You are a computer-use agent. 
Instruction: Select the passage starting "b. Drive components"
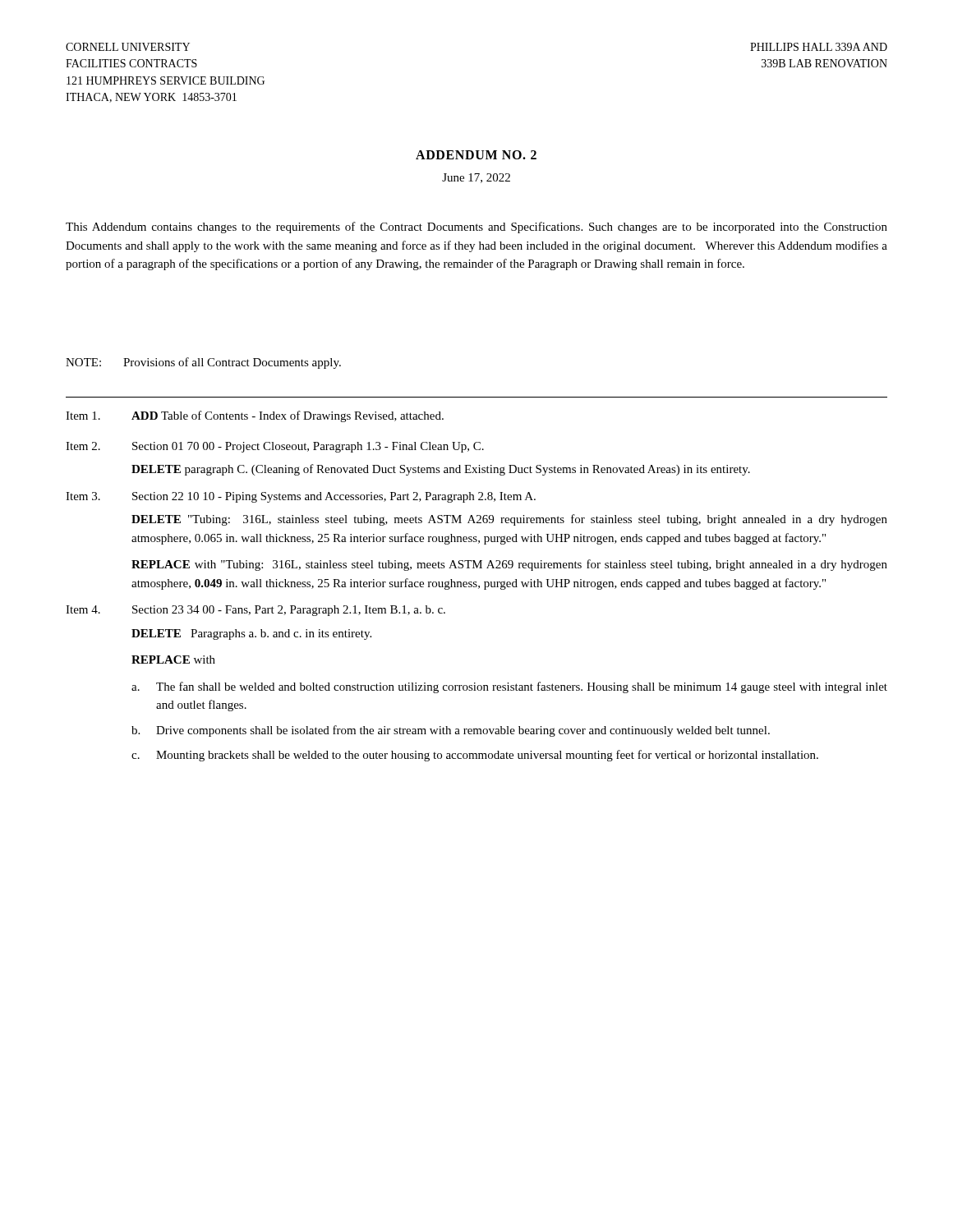(509, 730)
